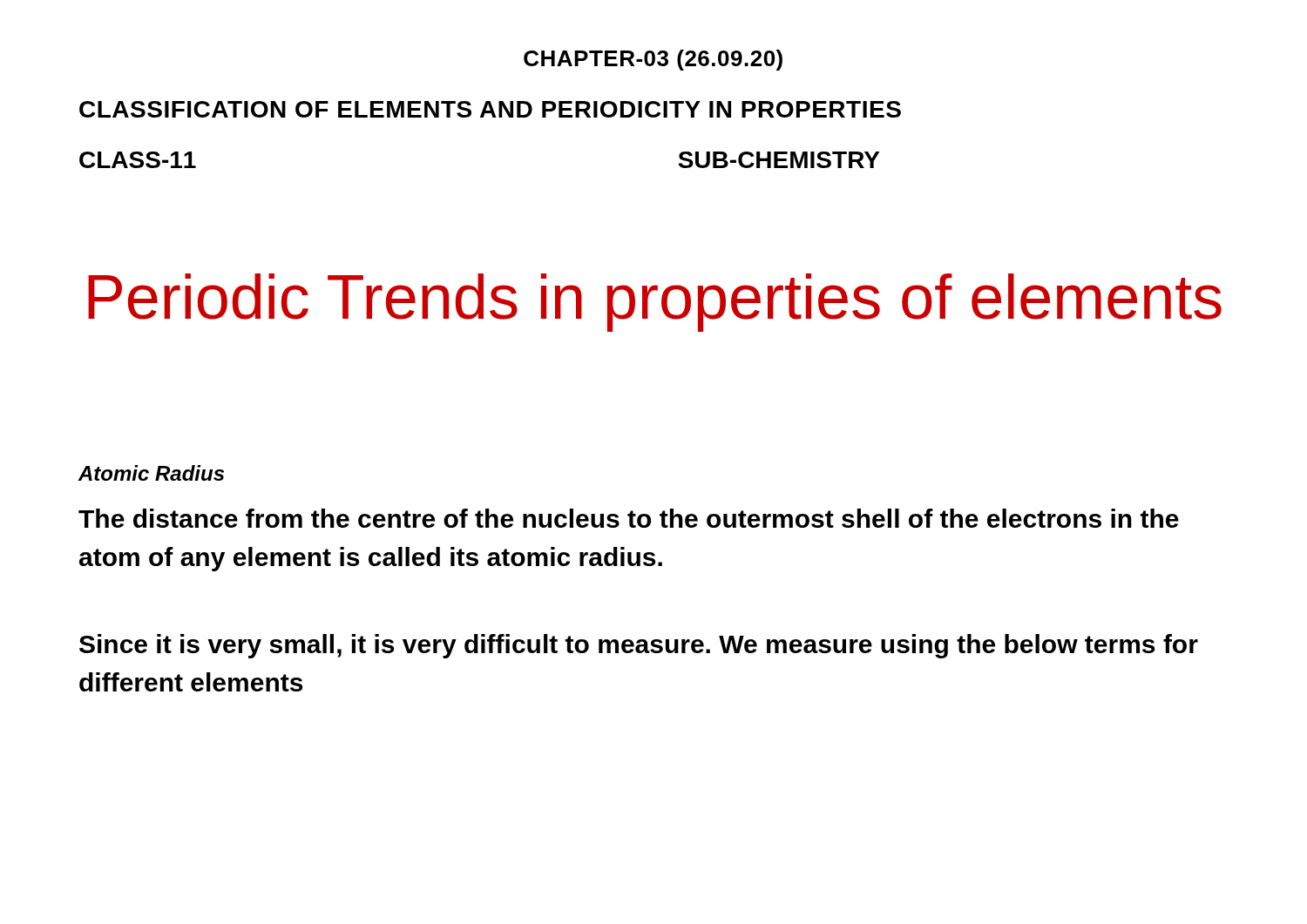Find the title on this page that starts "Periodic Trends in properties of"
The image size is (1307, 924).
[654, 297]
